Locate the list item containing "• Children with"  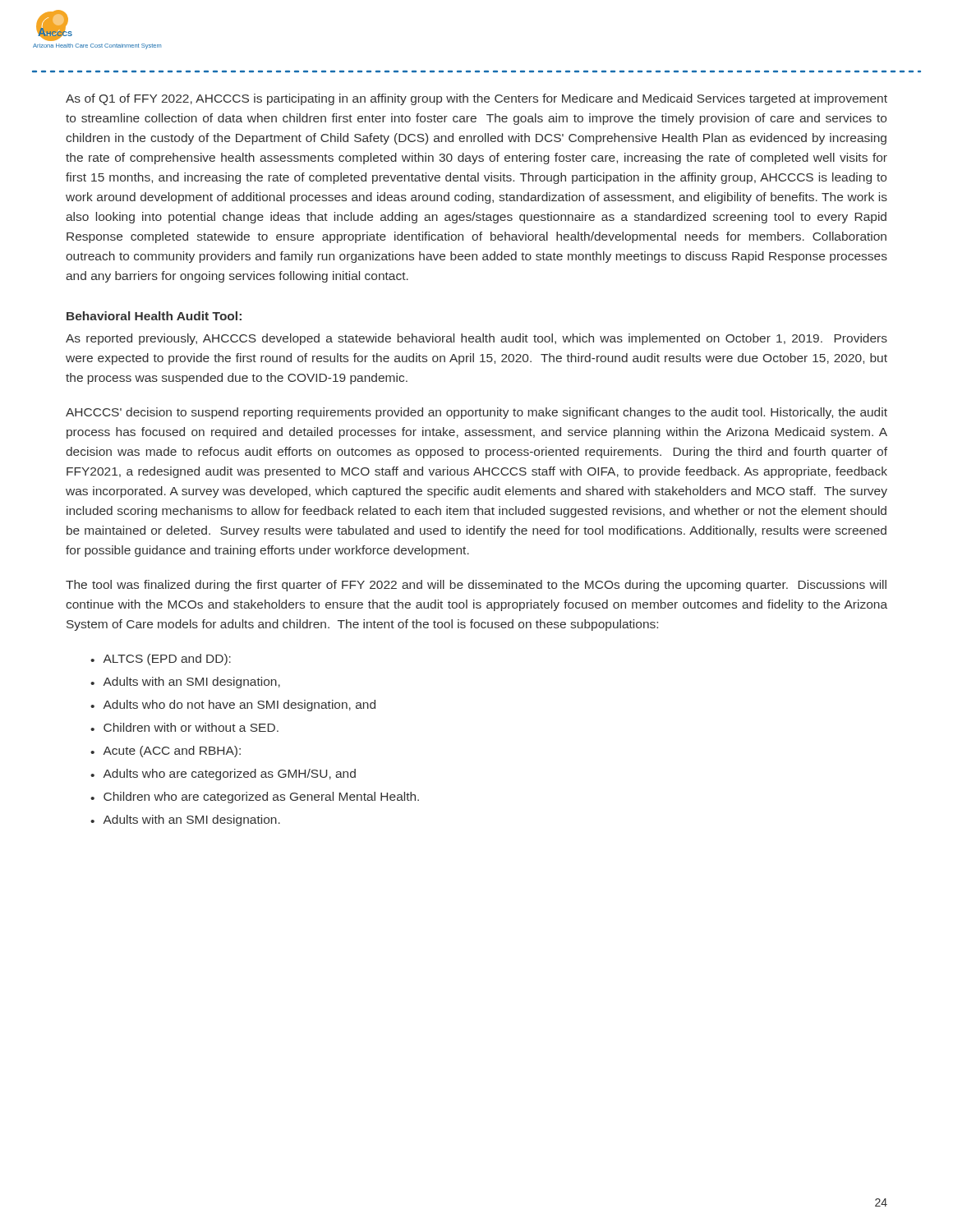pyautogui.click(x=185, y=729)
